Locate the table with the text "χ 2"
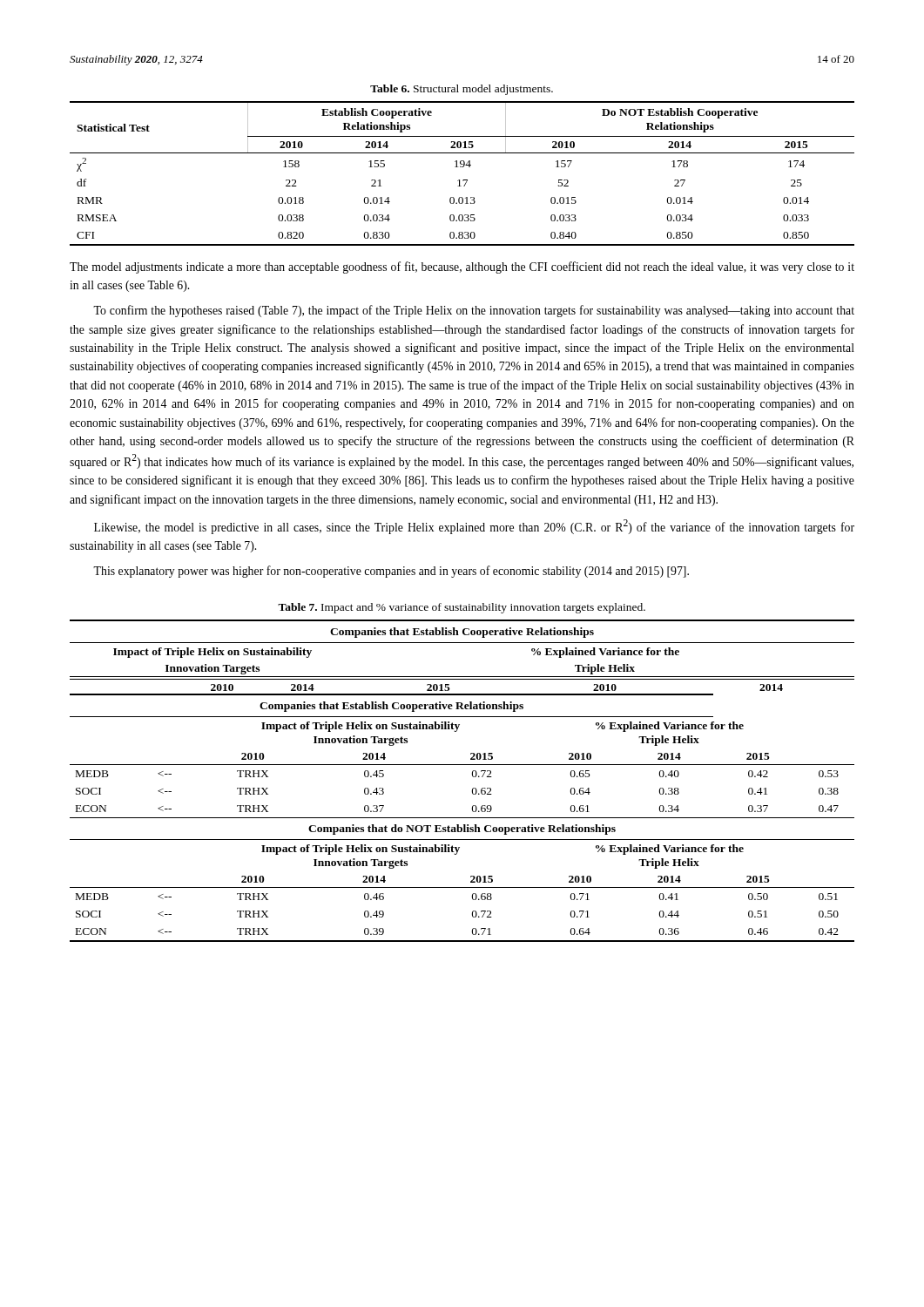 point(462,173)
